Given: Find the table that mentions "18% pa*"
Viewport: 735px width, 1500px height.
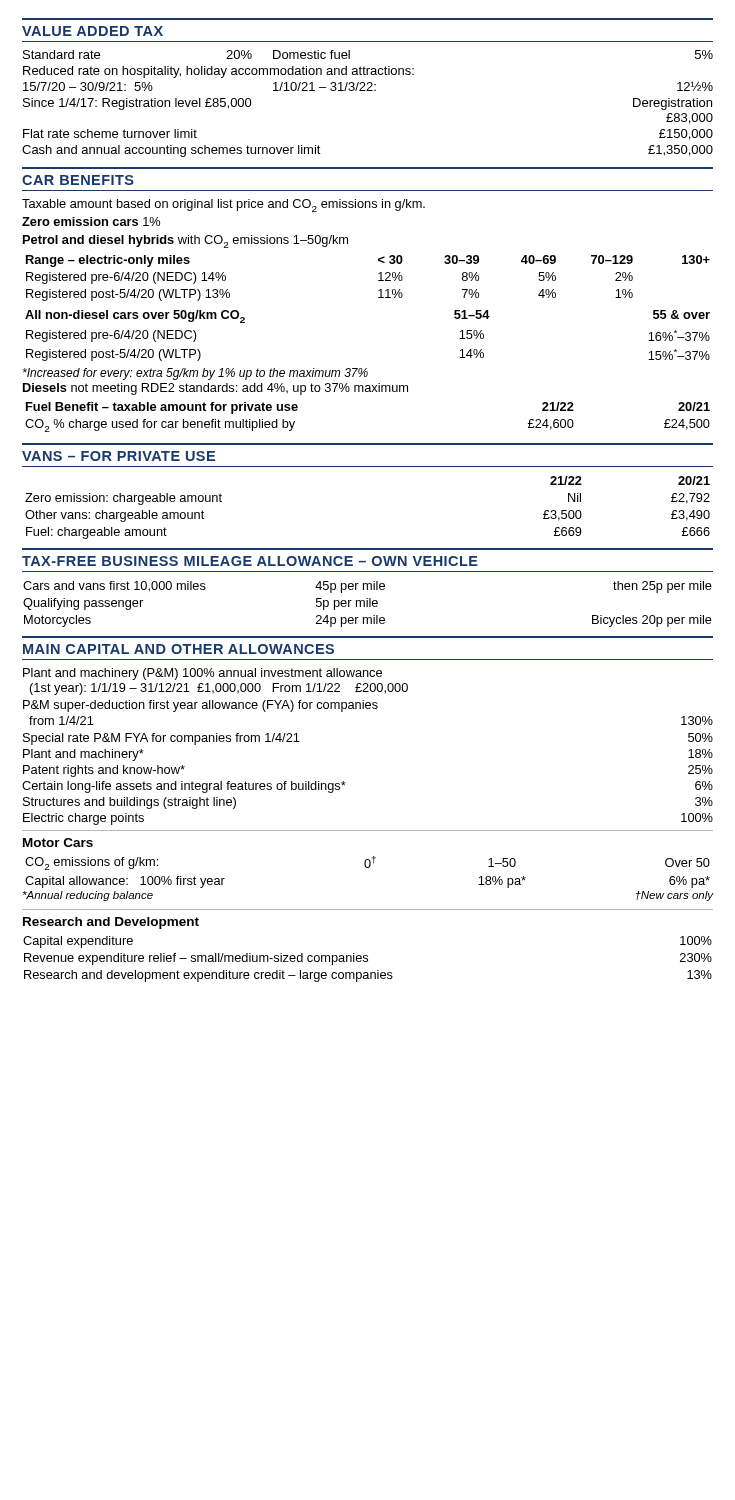Looking at the screenshot, I should (x=368, y=871).
